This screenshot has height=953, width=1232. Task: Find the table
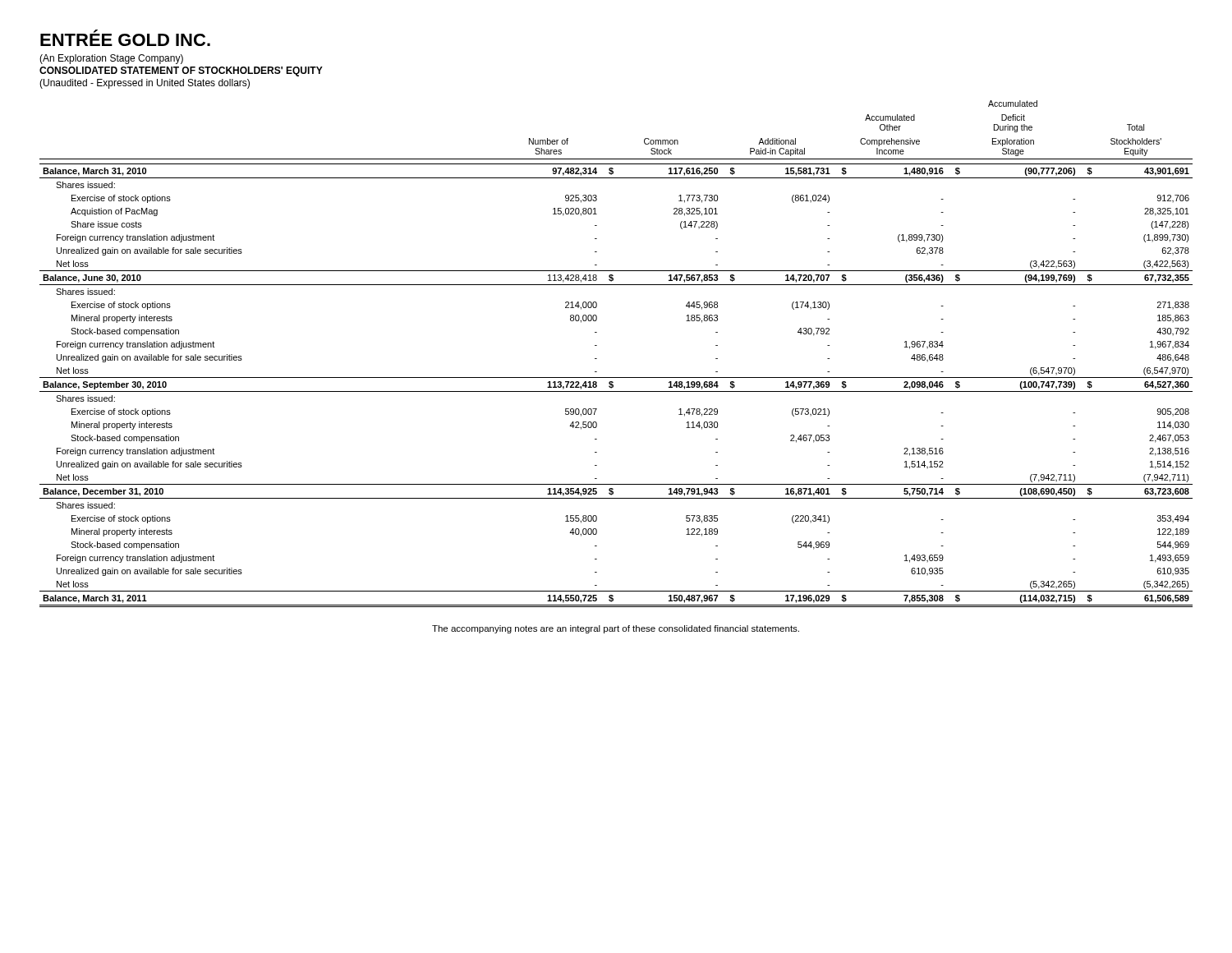[616, 352]
